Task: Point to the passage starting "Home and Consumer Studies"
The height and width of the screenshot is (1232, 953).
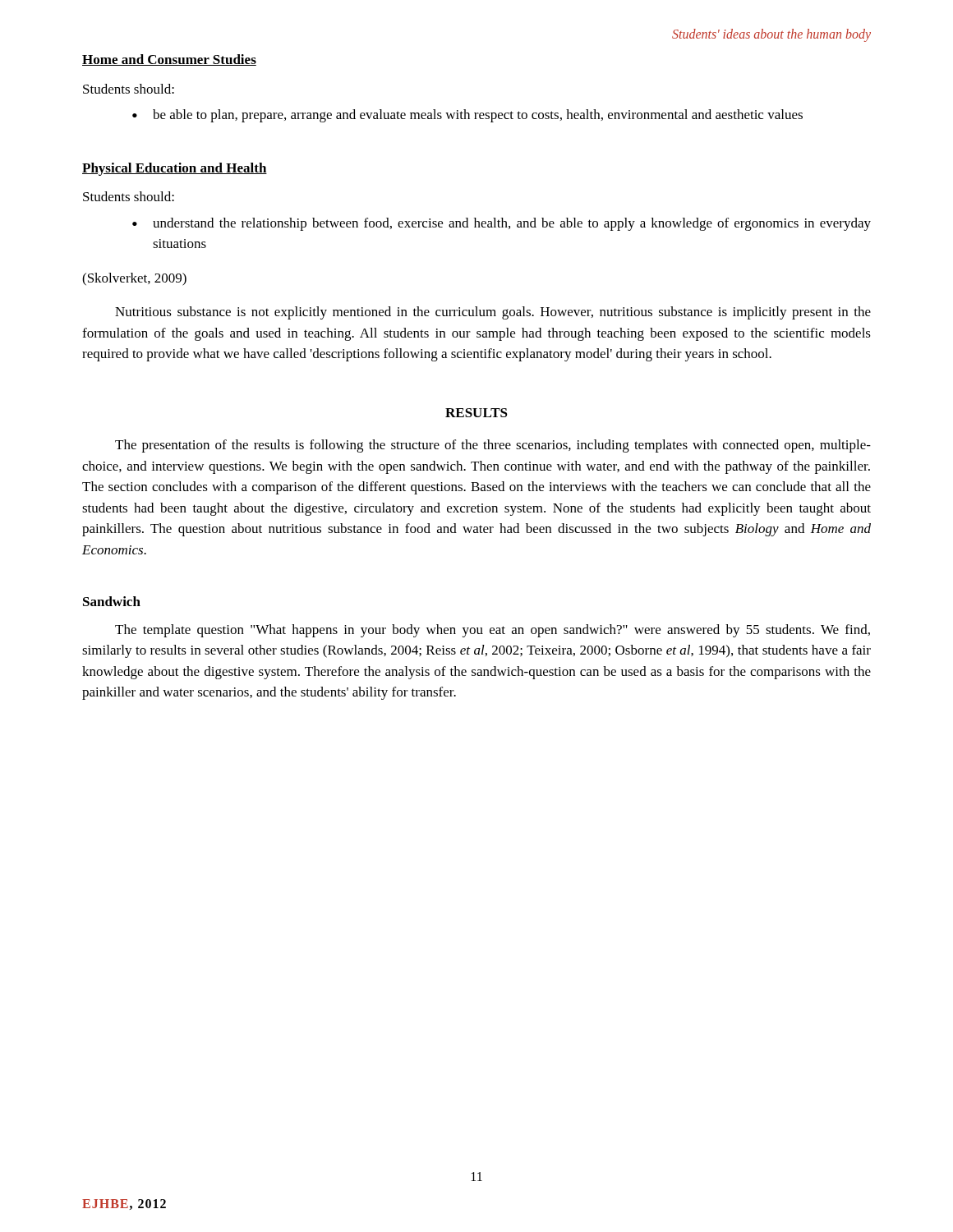Action: coord(169,60)
